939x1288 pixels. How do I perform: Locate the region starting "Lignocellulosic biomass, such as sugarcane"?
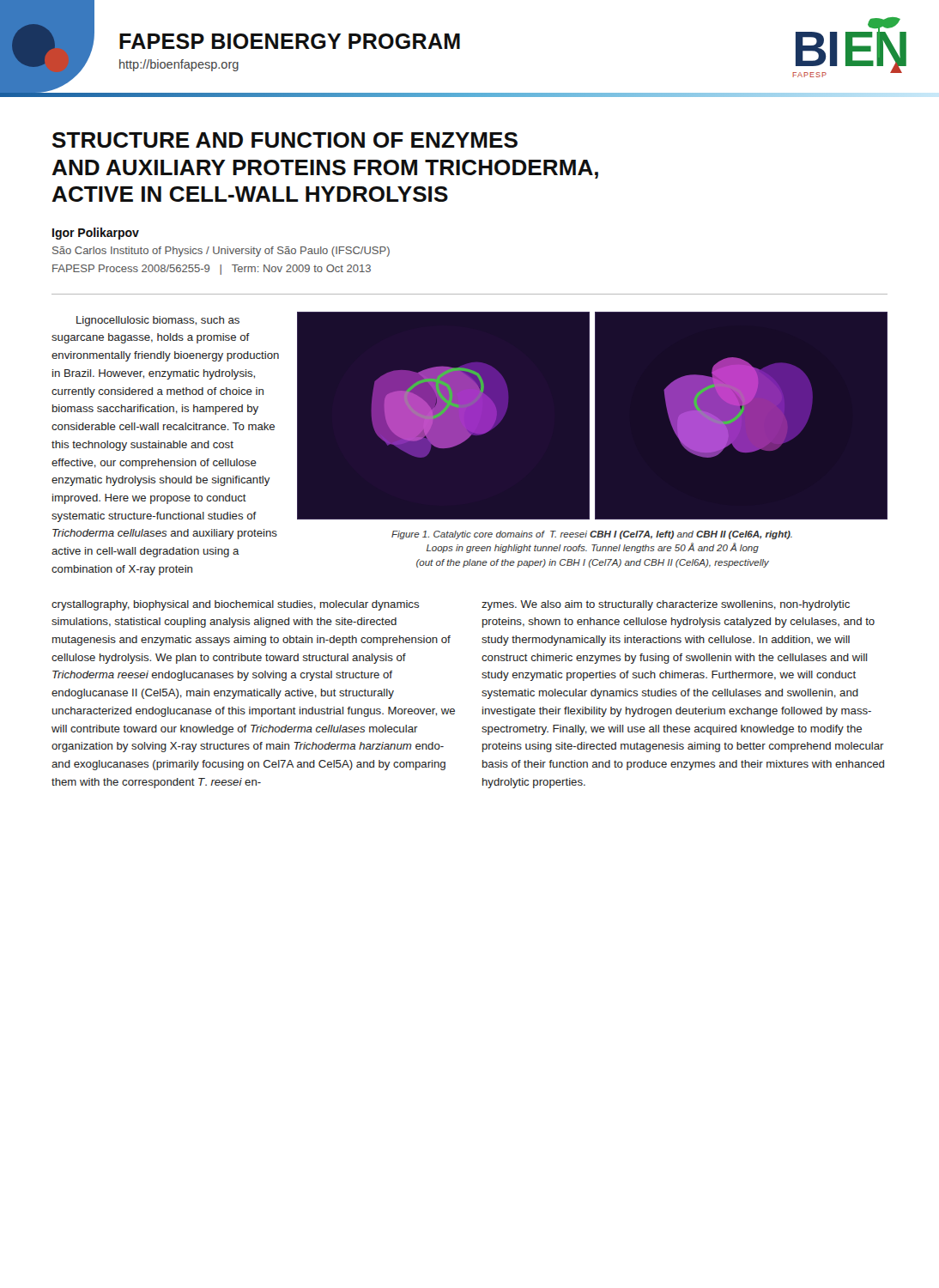click(x=166, y=445)
